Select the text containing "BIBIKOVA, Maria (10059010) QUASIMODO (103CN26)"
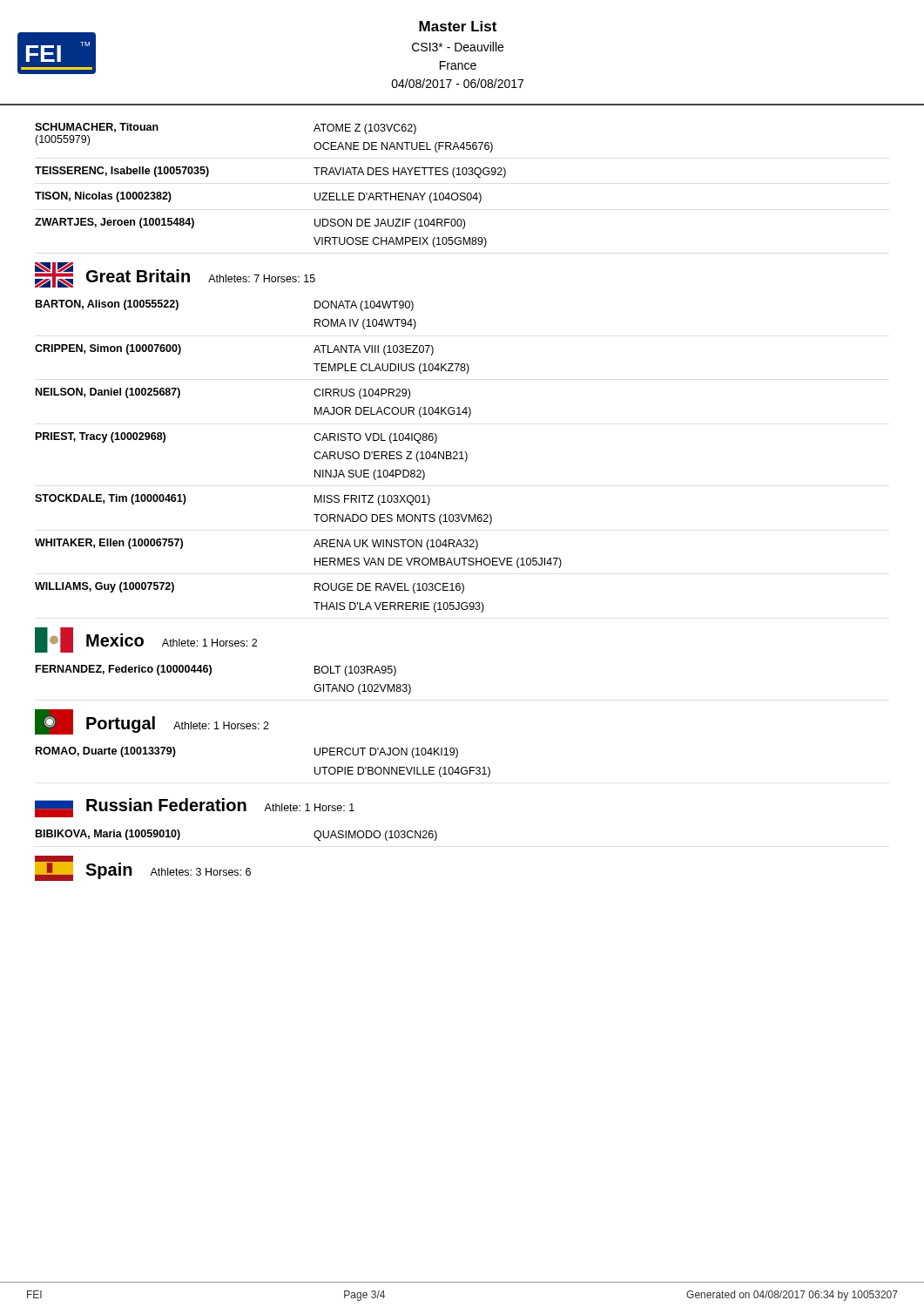The width and height of the screenshot is (924, 1307). pos(108,835)
